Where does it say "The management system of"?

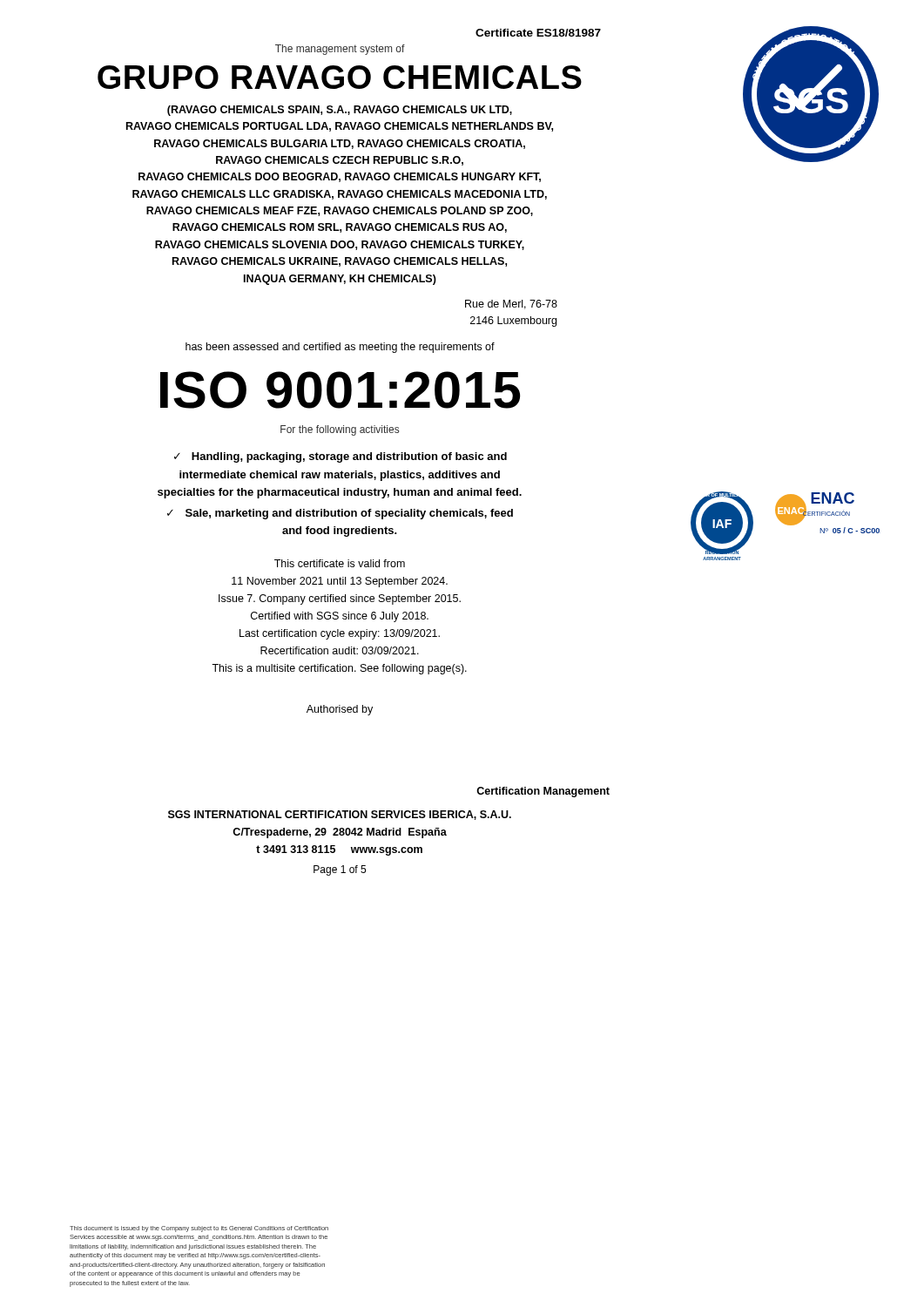point(340,49)
